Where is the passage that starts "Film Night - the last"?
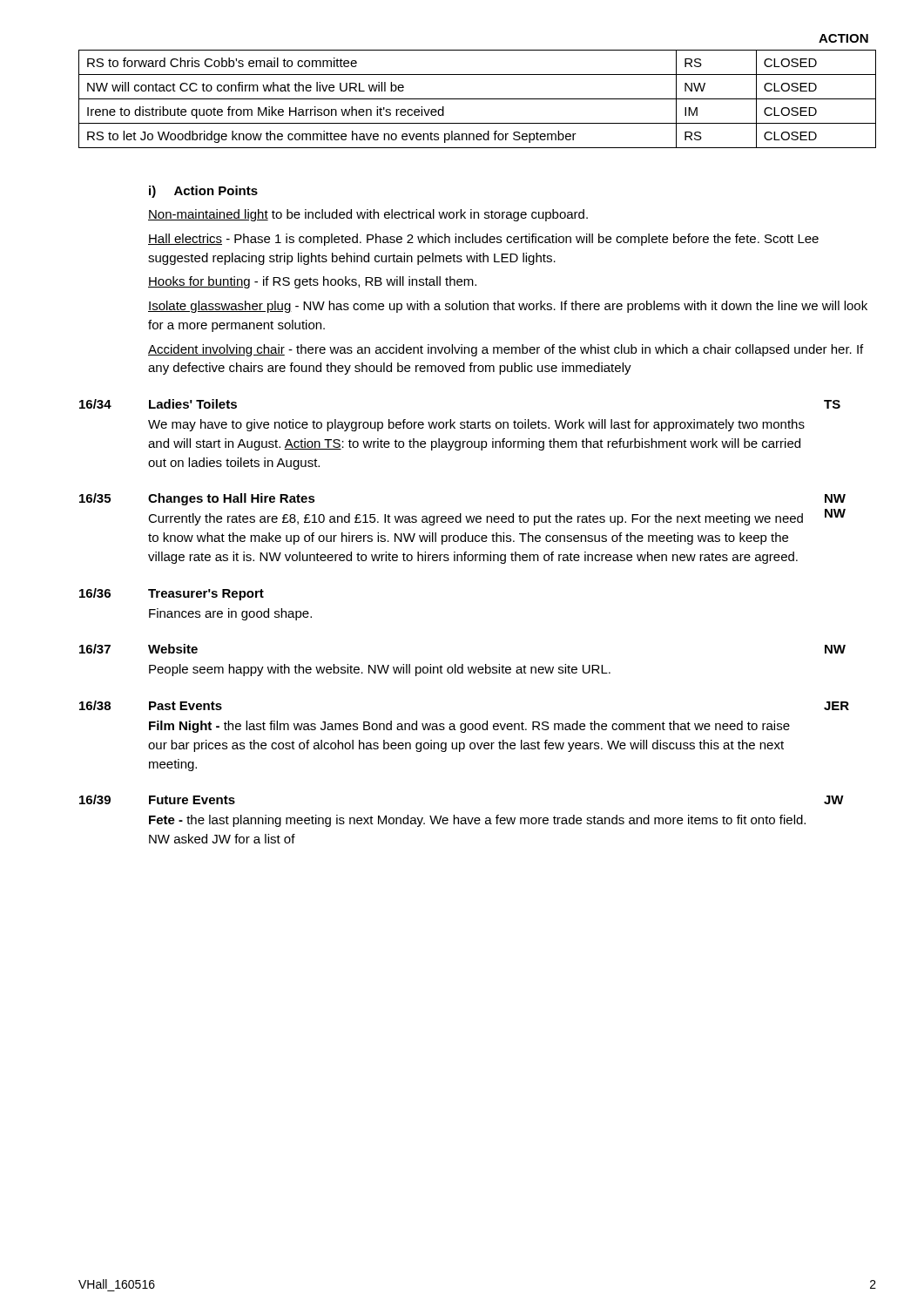This screenshot has height=1307, width=924. [469, 744]
